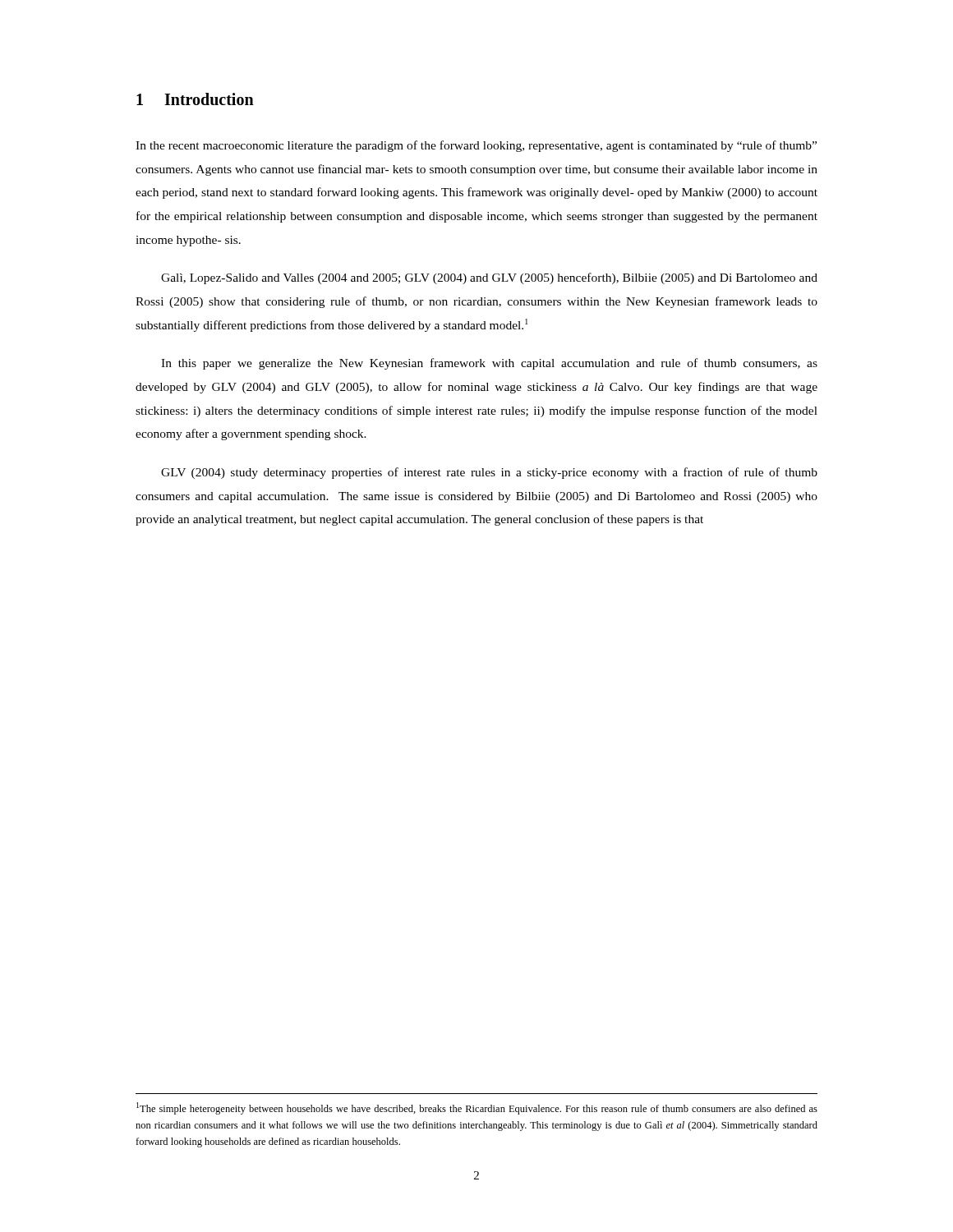Click the passage that begins "Galì, Lopez-Salido and"
Viewport: 953px width, 1232px height.
(x=476, y=301)
